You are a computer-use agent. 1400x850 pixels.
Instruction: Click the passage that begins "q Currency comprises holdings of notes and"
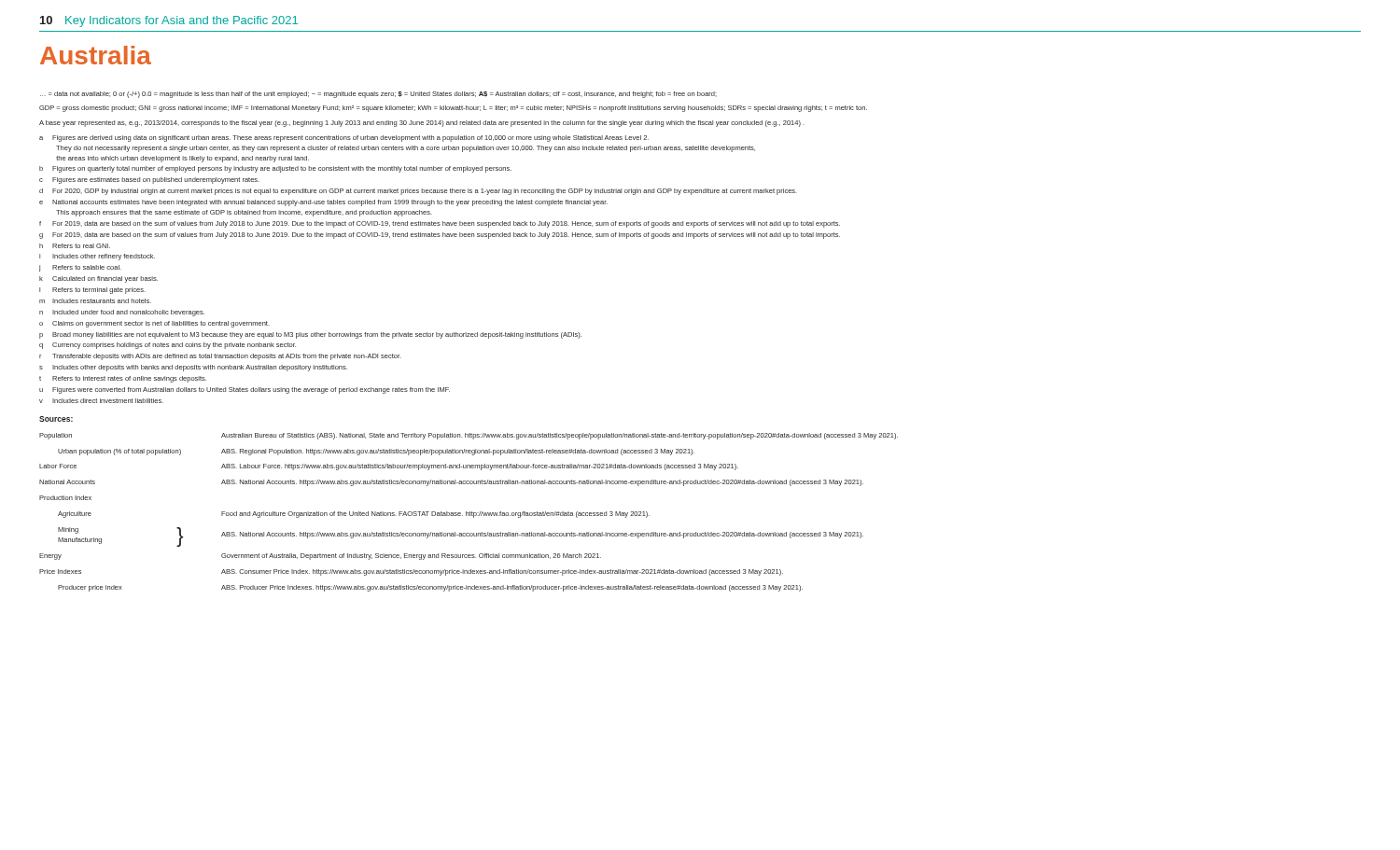(x=168, y=346)
